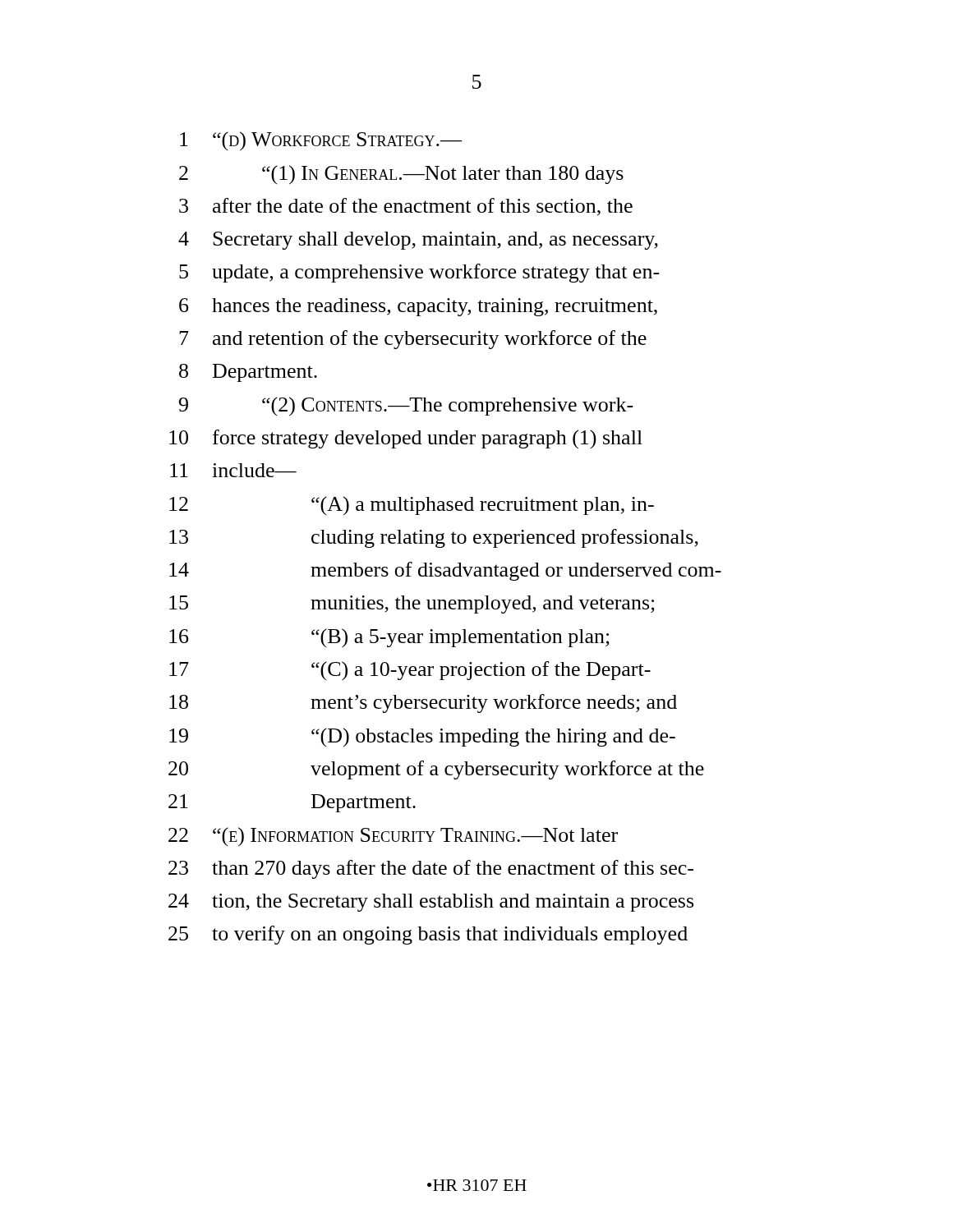Navigate to the region starting "22 “(e) Information Security"
Viewport: 953px width, 1232px height.
tap(476, 835)
